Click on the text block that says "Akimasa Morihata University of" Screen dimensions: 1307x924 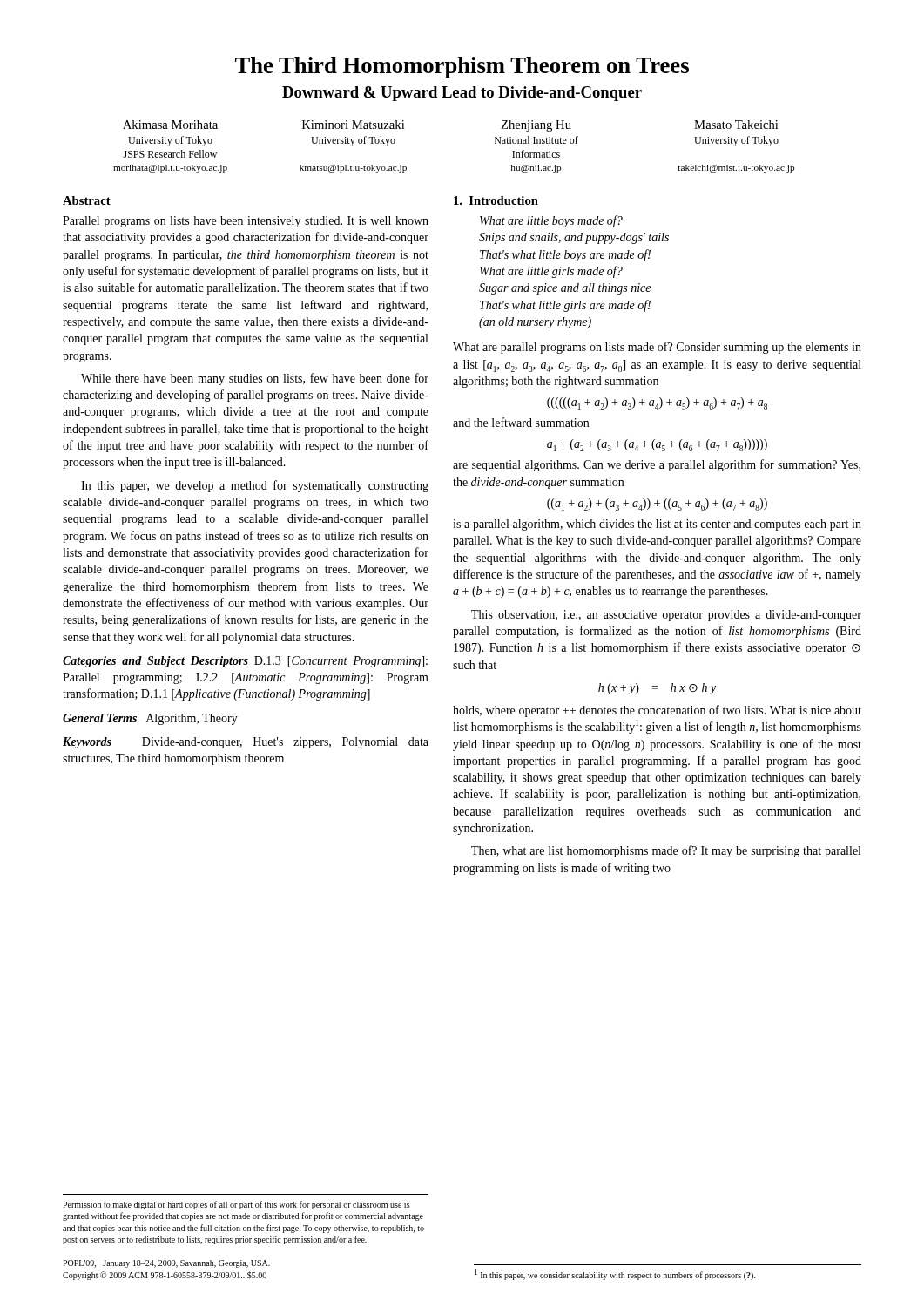point(176,126)
